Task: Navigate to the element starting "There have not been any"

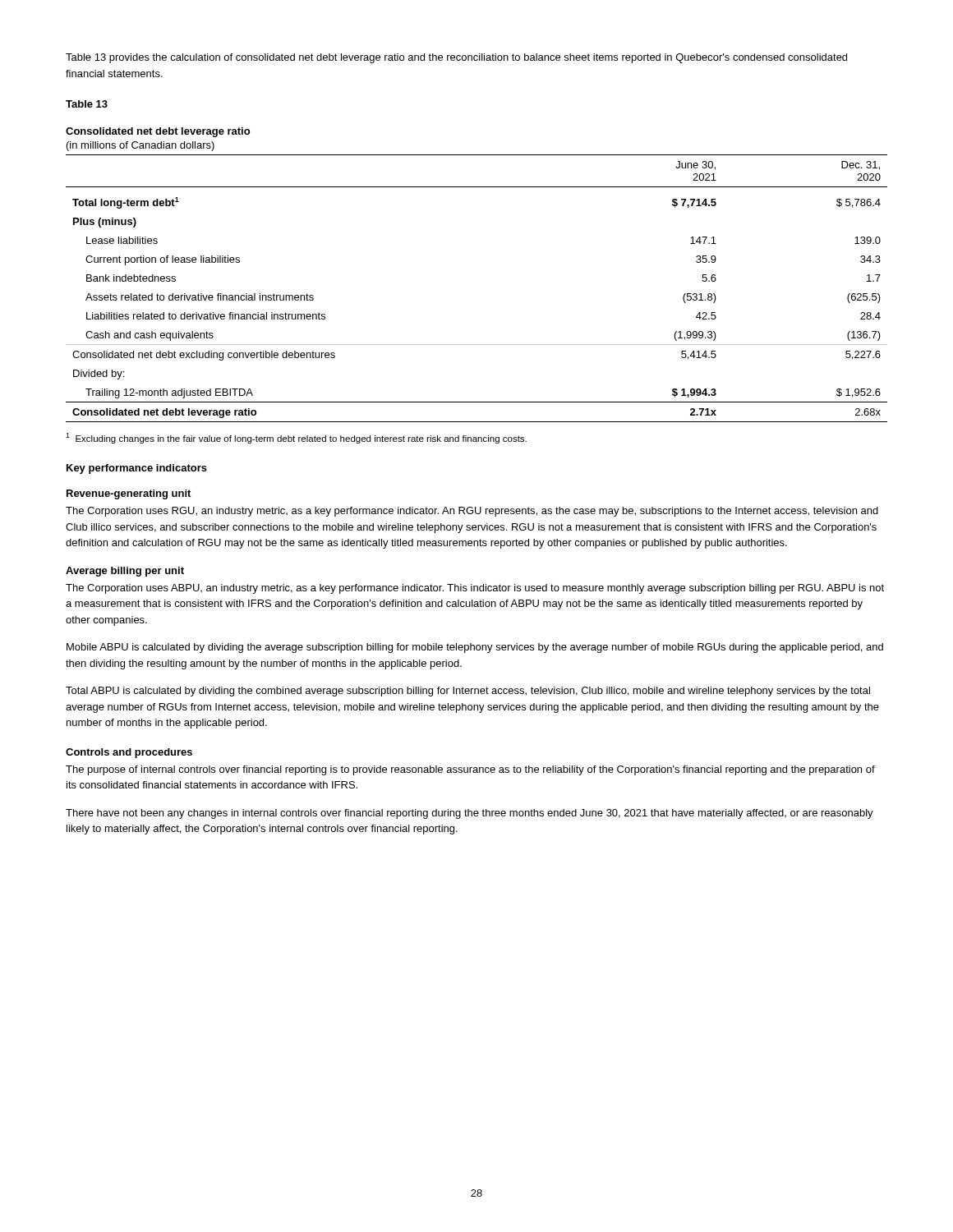Action: tap(469, 821)
